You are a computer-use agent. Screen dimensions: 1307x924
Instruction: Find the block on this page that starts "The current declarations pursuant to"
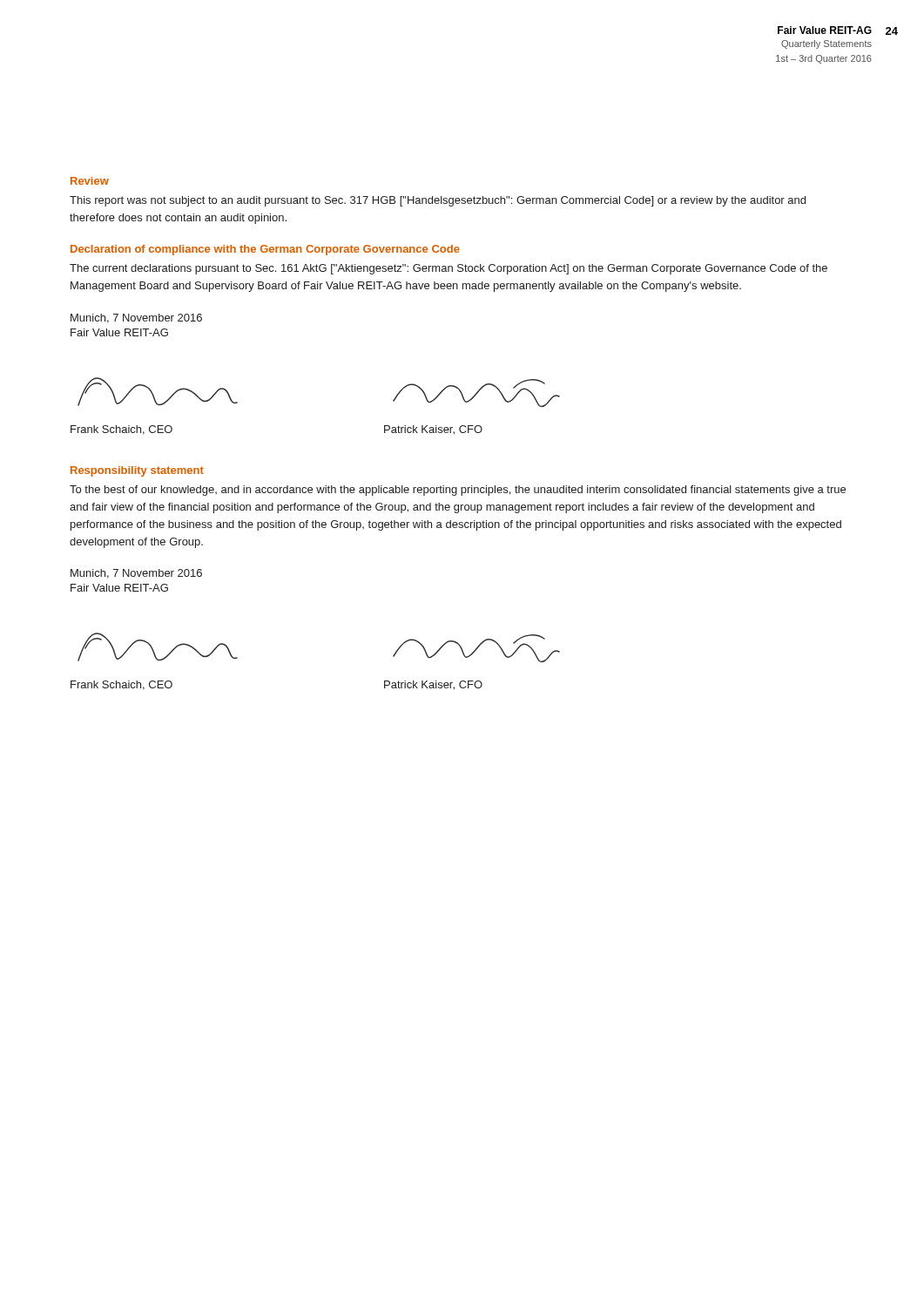coord(449,277)
